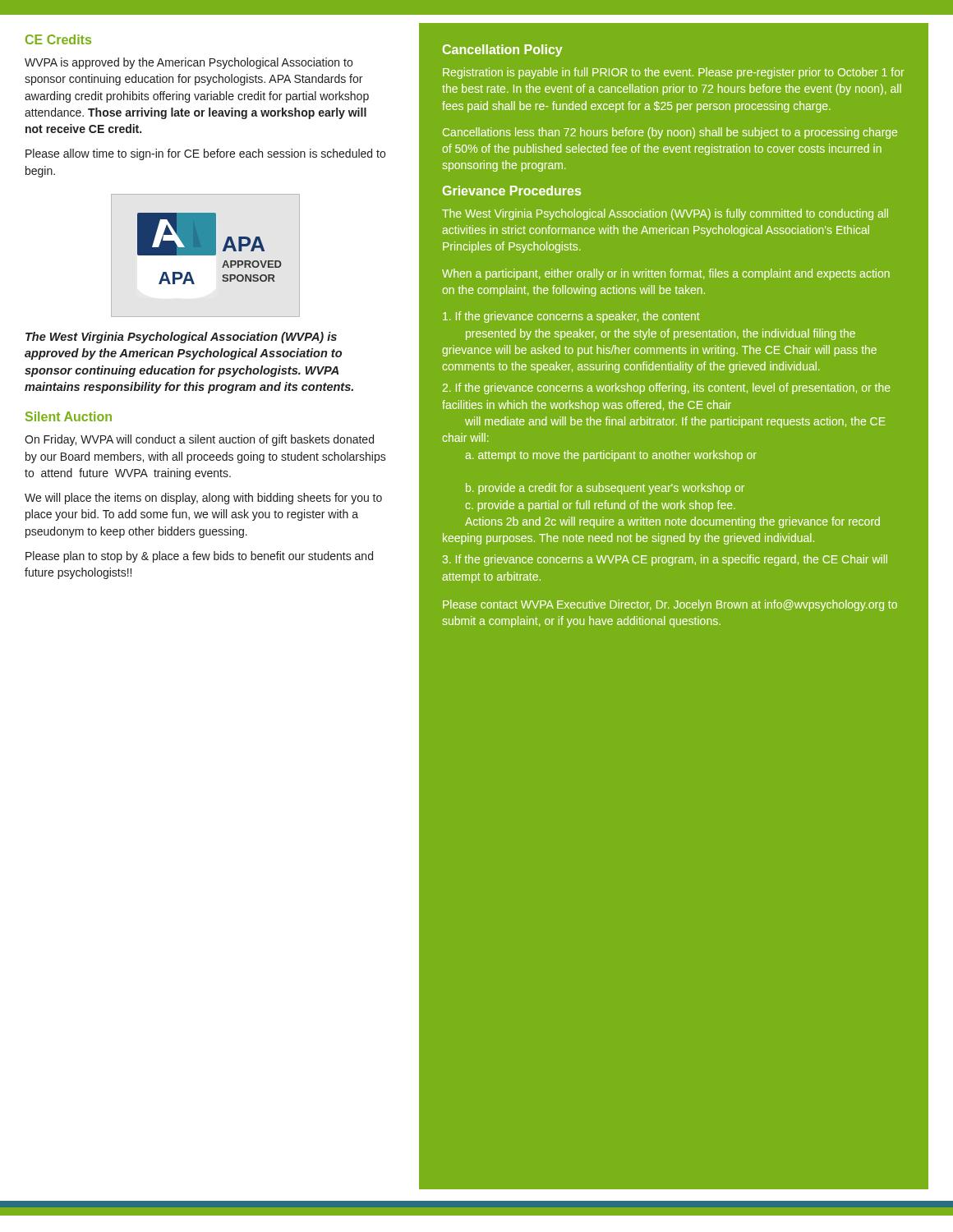The width and height of the screenshot is (953, 1232).
Task: Select the block starting "Please allow time to sign-in for"
Action: [205, 162]
